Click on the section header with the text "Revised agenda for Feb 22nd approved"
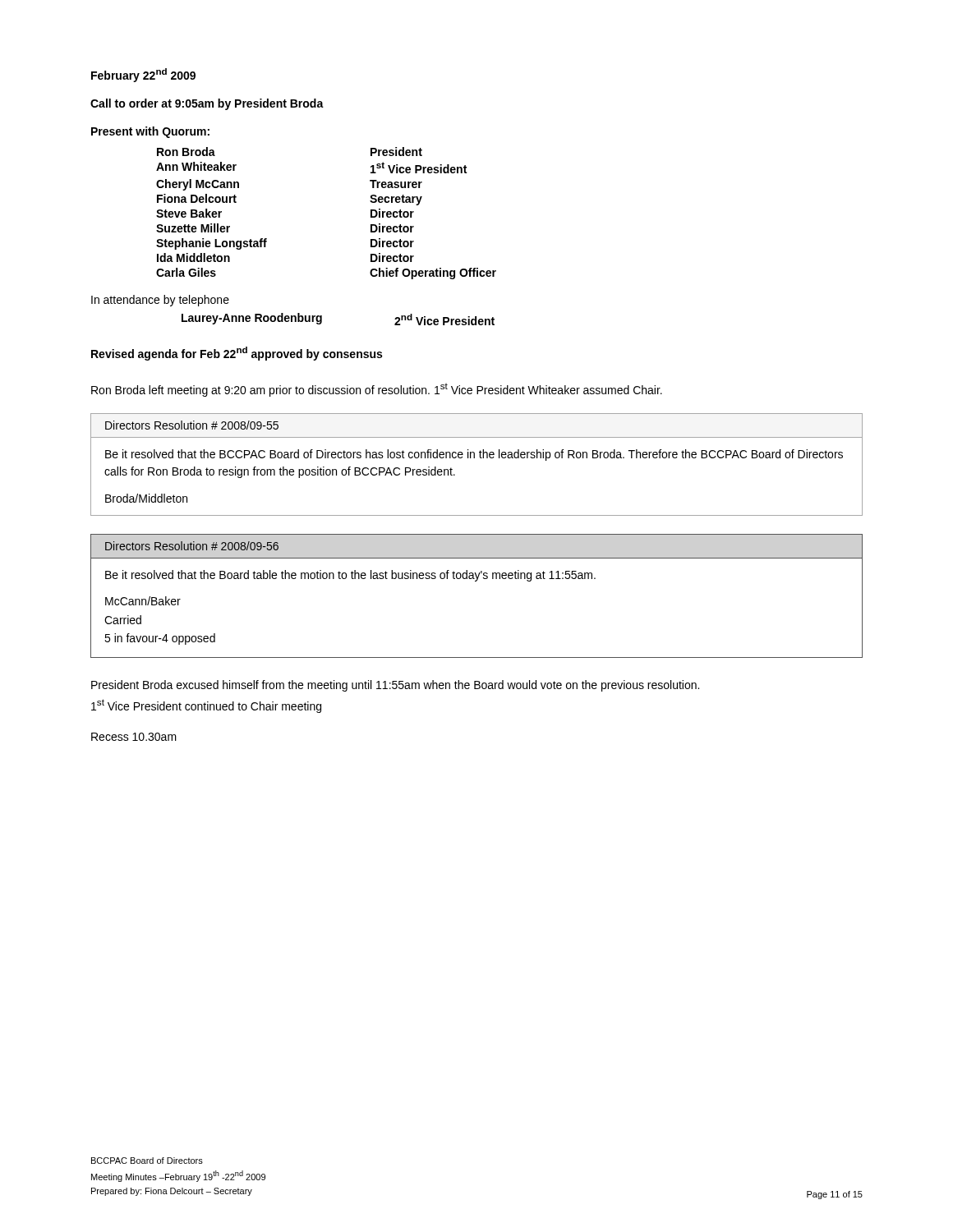This screenshot has width=953, height=1232. (237, 352)
